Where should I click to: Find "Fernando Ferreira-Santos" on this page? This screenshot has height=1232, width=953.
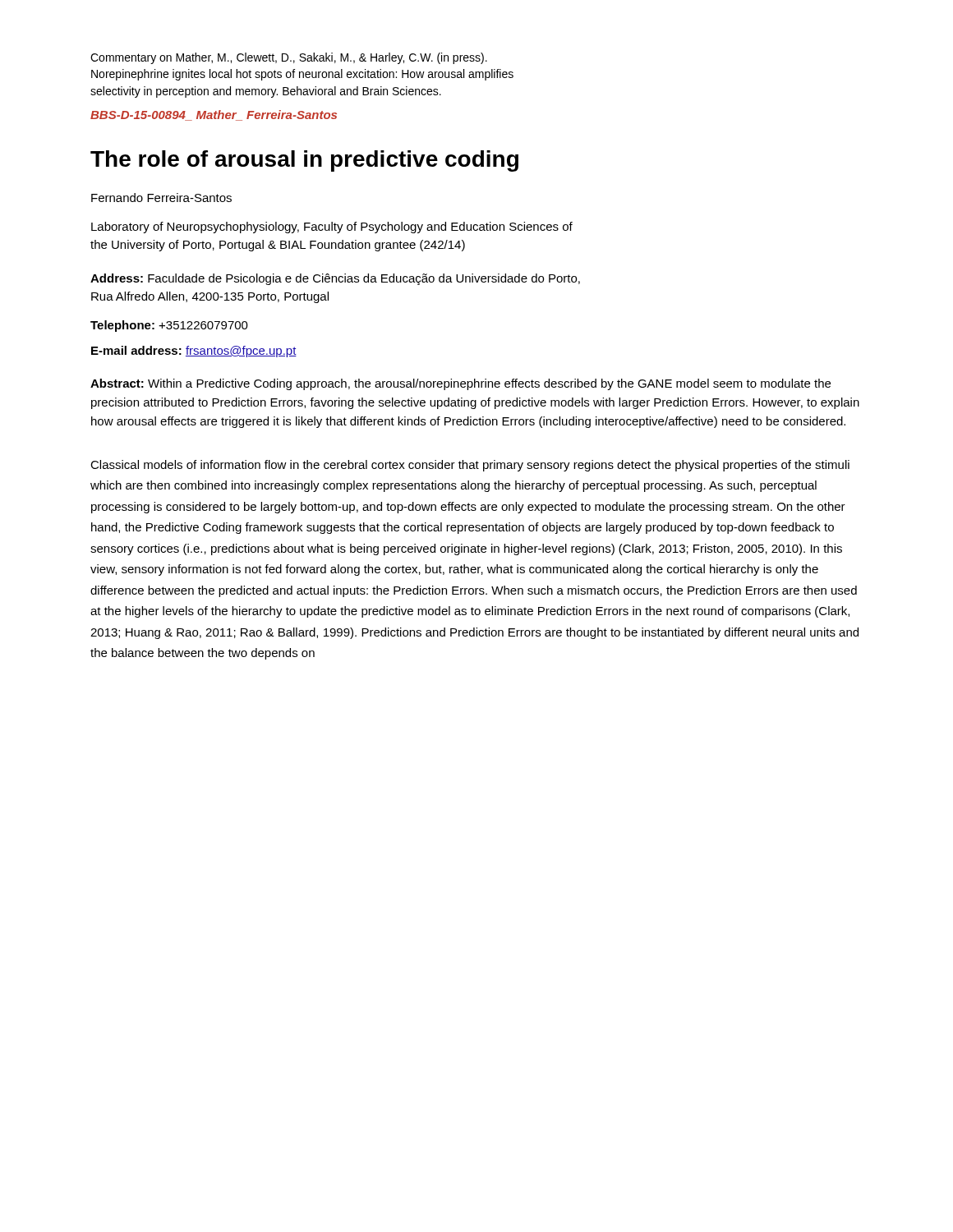tap(161, 197)
